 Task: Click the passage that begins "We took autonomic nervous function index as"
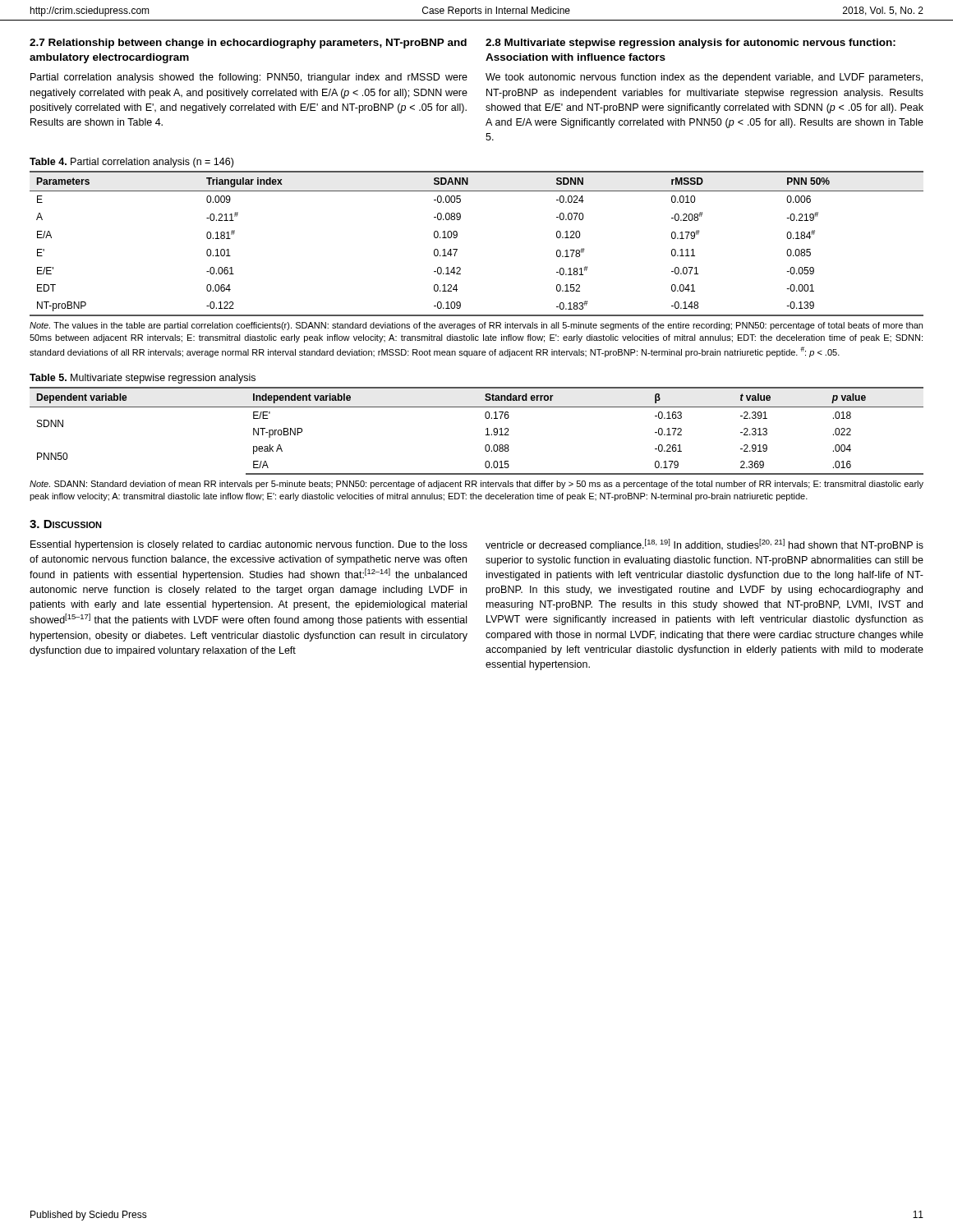point(705,107)
